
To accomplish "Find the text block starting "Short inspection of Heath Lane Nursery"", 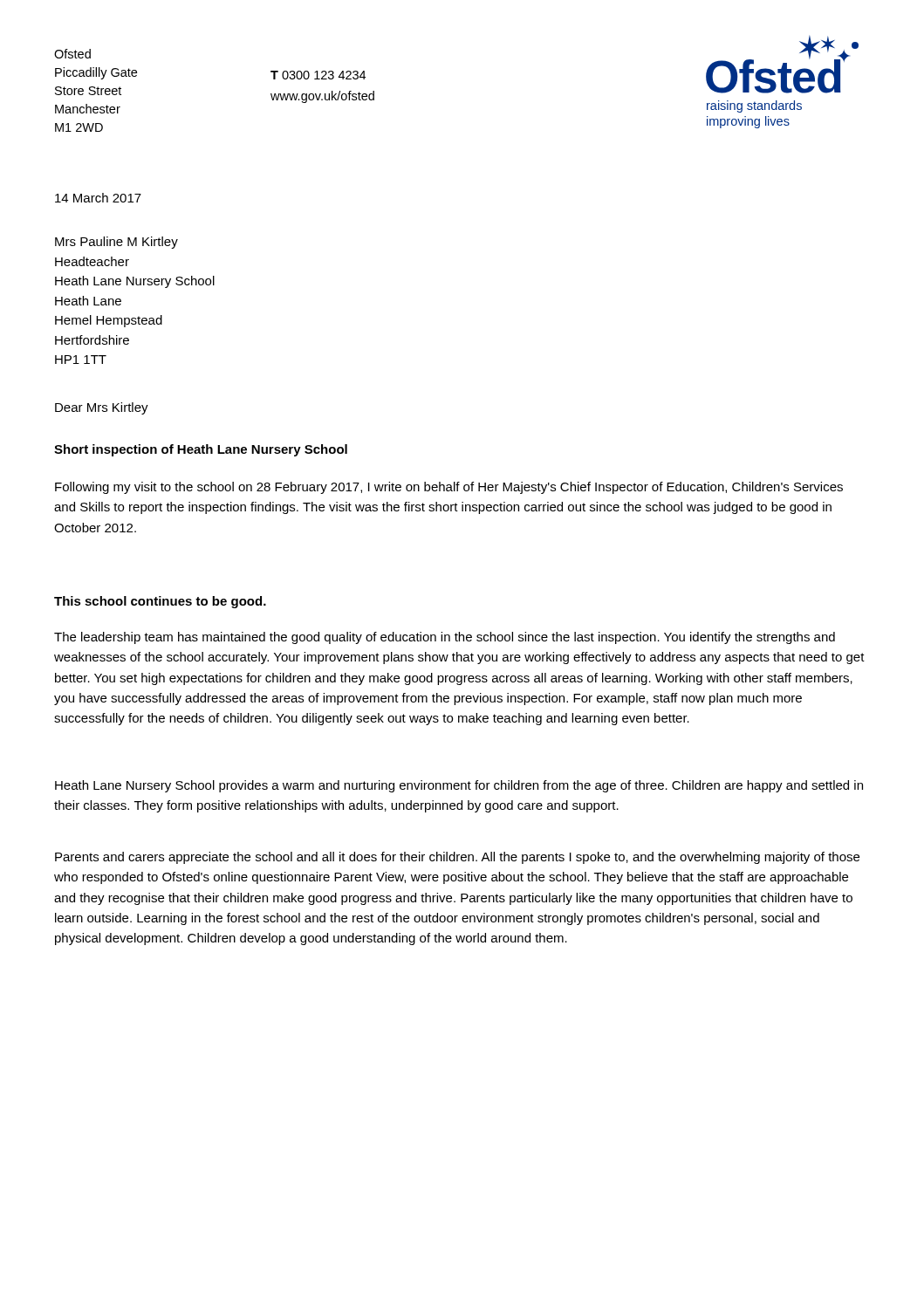I will (x=201, y=449).
